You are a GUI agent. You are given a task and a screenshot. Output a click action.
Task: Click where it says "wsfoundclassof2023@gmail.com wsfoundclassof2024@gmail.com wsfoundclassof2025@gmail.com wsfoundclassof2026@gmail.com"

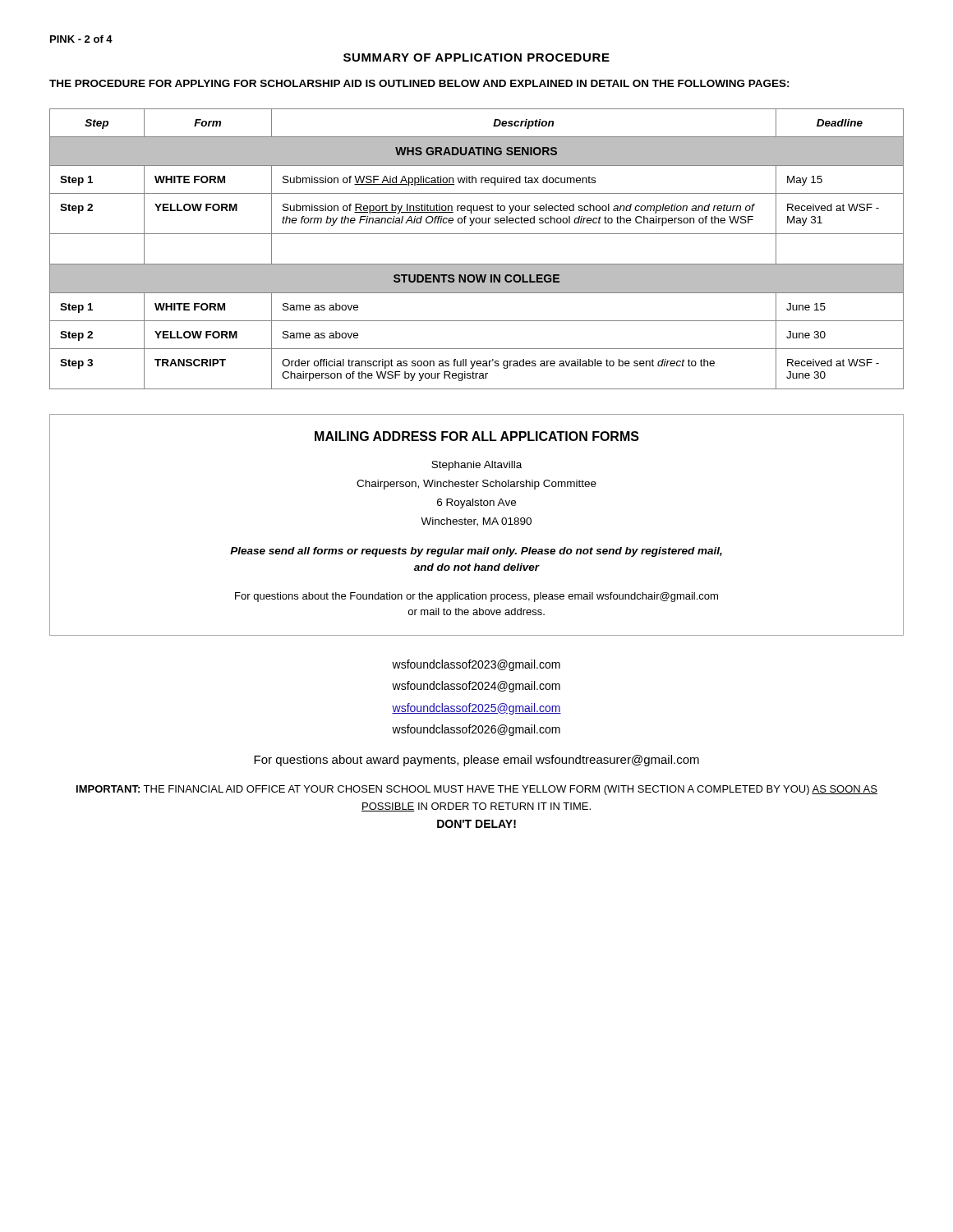point(476,697)
